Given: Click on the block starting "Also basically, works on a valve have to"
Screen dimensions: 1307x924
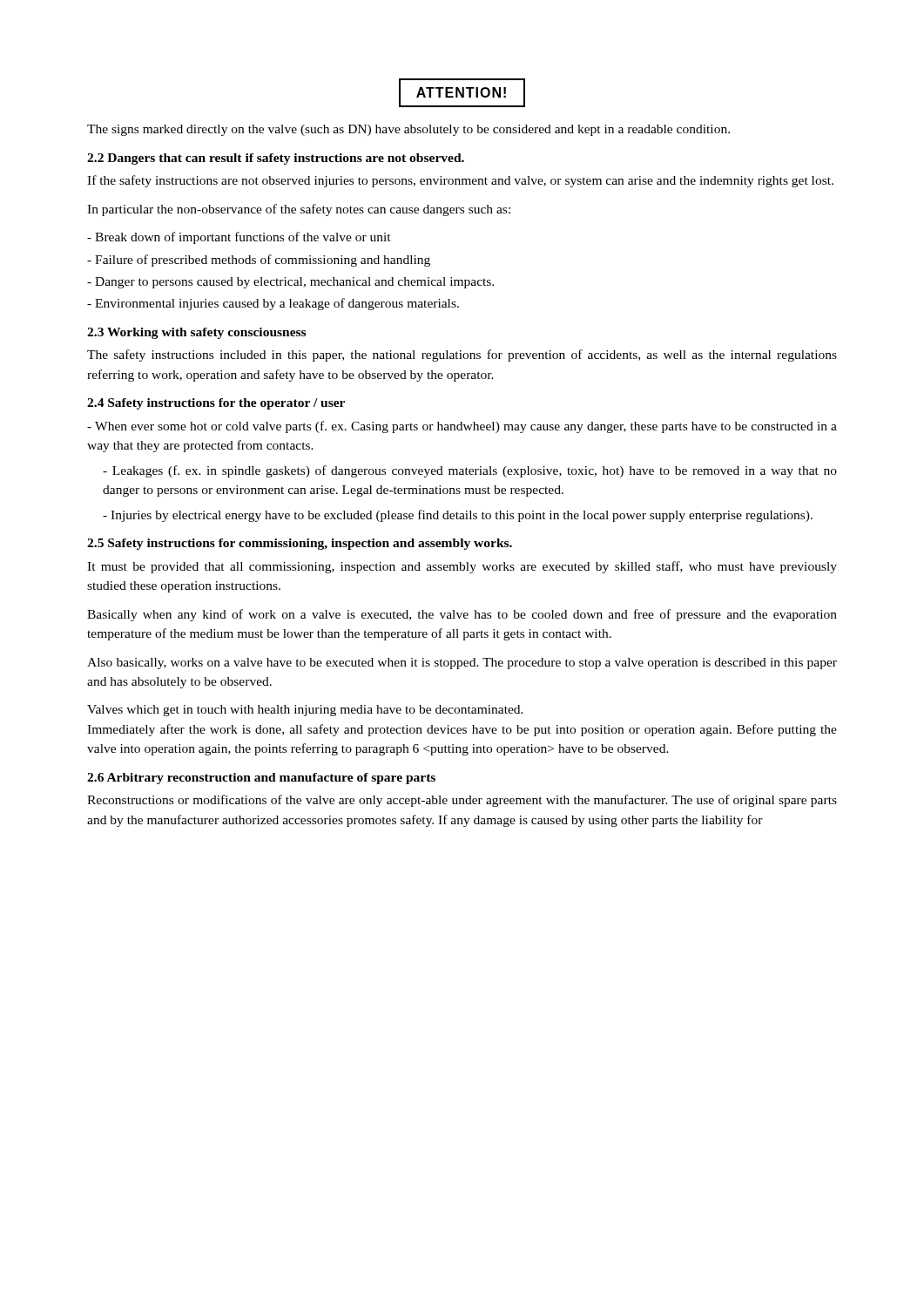Looking at the screenshot, I should (462, 672).
